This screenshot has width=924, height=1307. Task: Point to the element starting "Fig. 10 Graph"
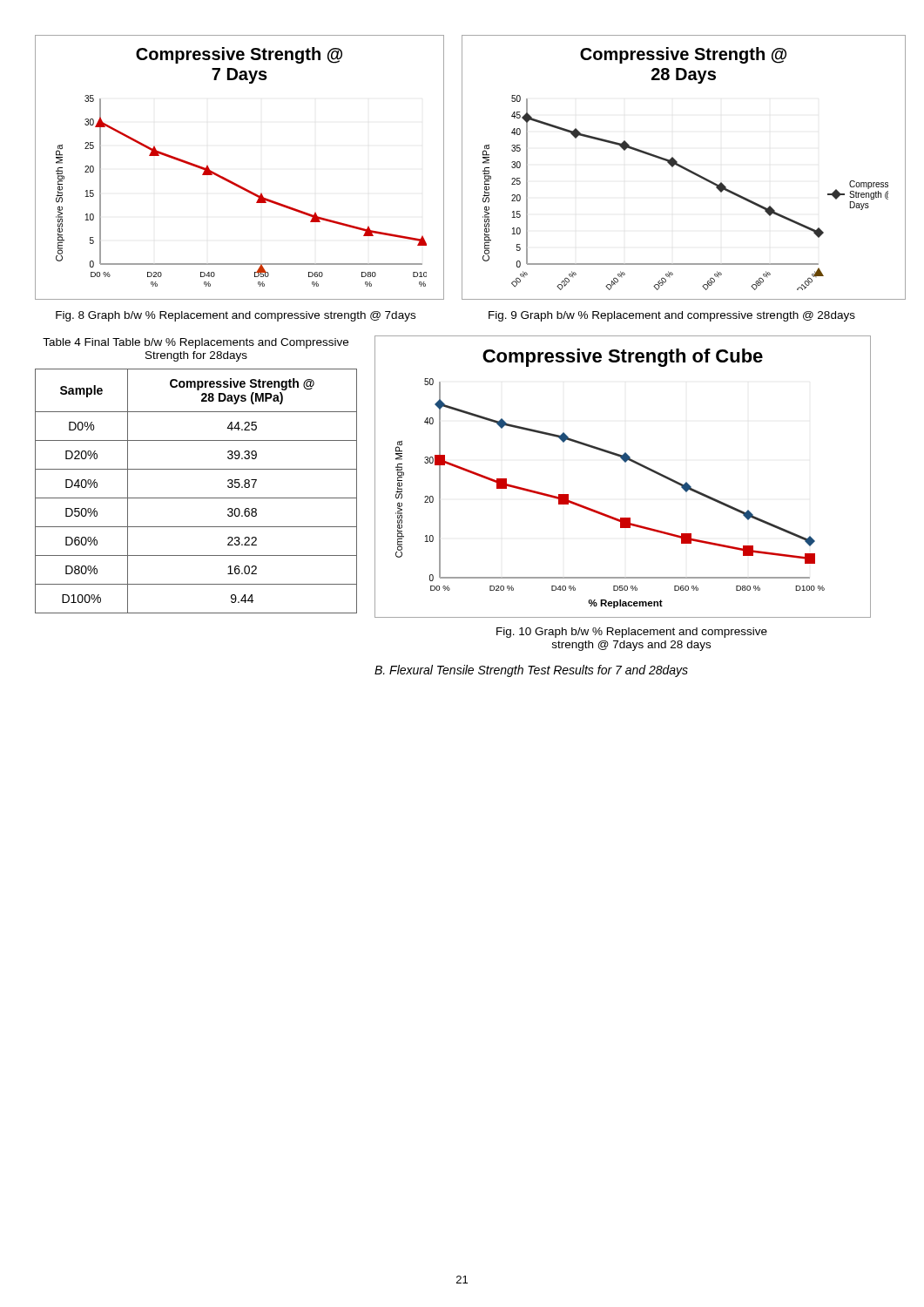pyautogui.click(x=631, y=638)
